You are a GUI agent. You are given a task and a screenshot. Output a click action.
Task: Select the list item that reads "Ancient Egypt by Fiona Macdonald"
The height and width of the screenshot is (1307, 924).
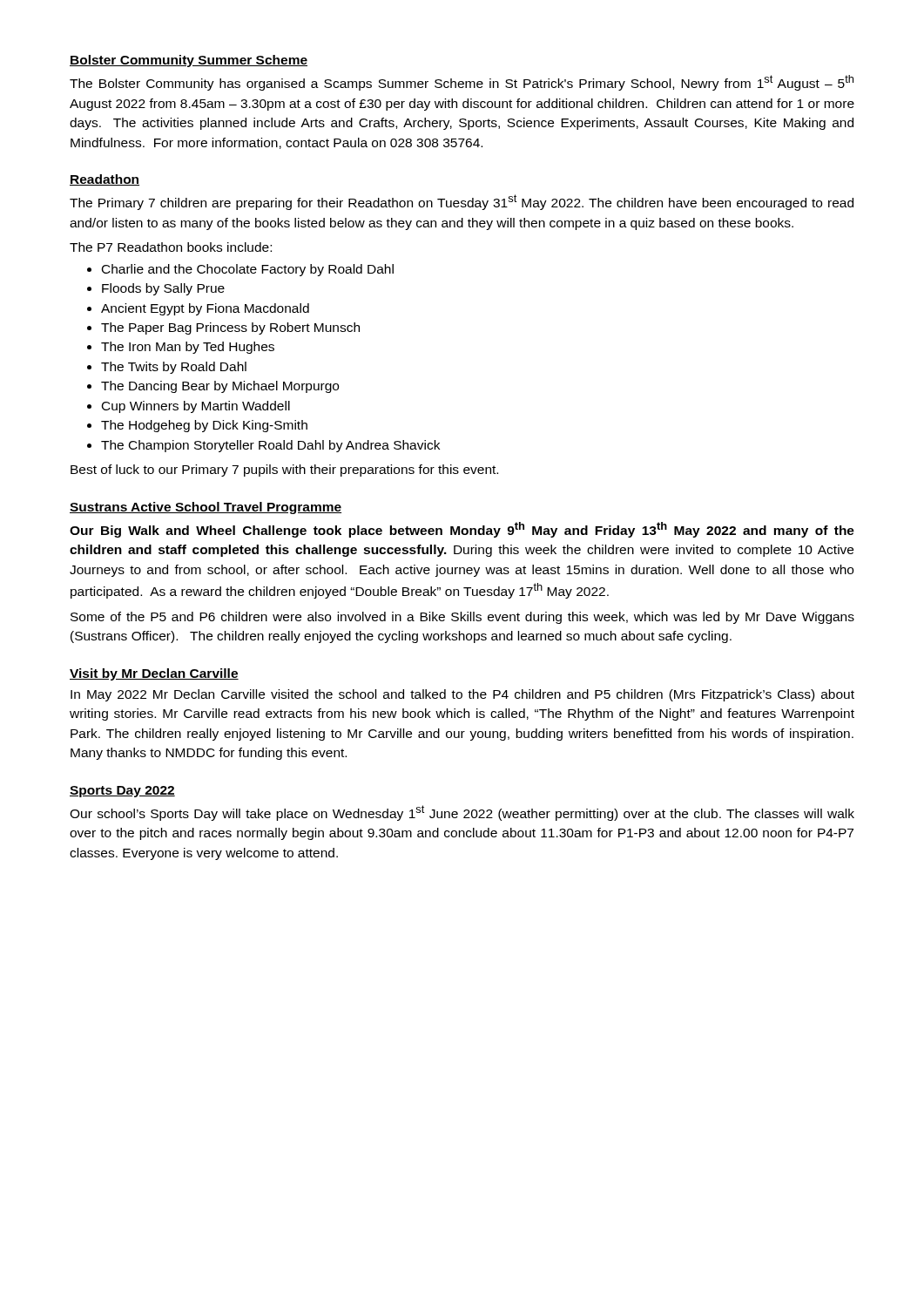click(205, 308)
